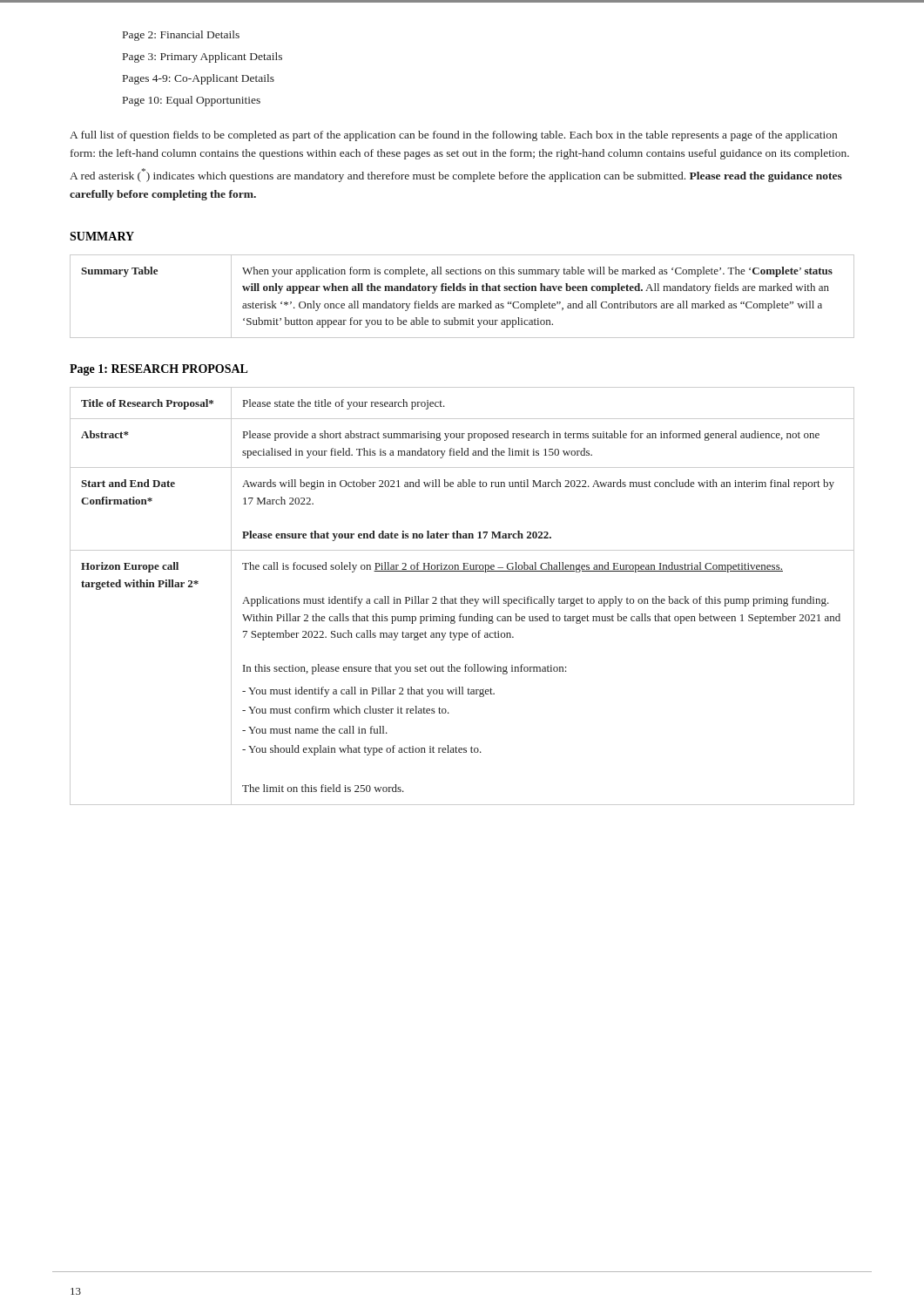Click the passage that begins "Page 3: Primary Applicant"
The width and height of the screenshot is (924, 1307).
point(202,56)
